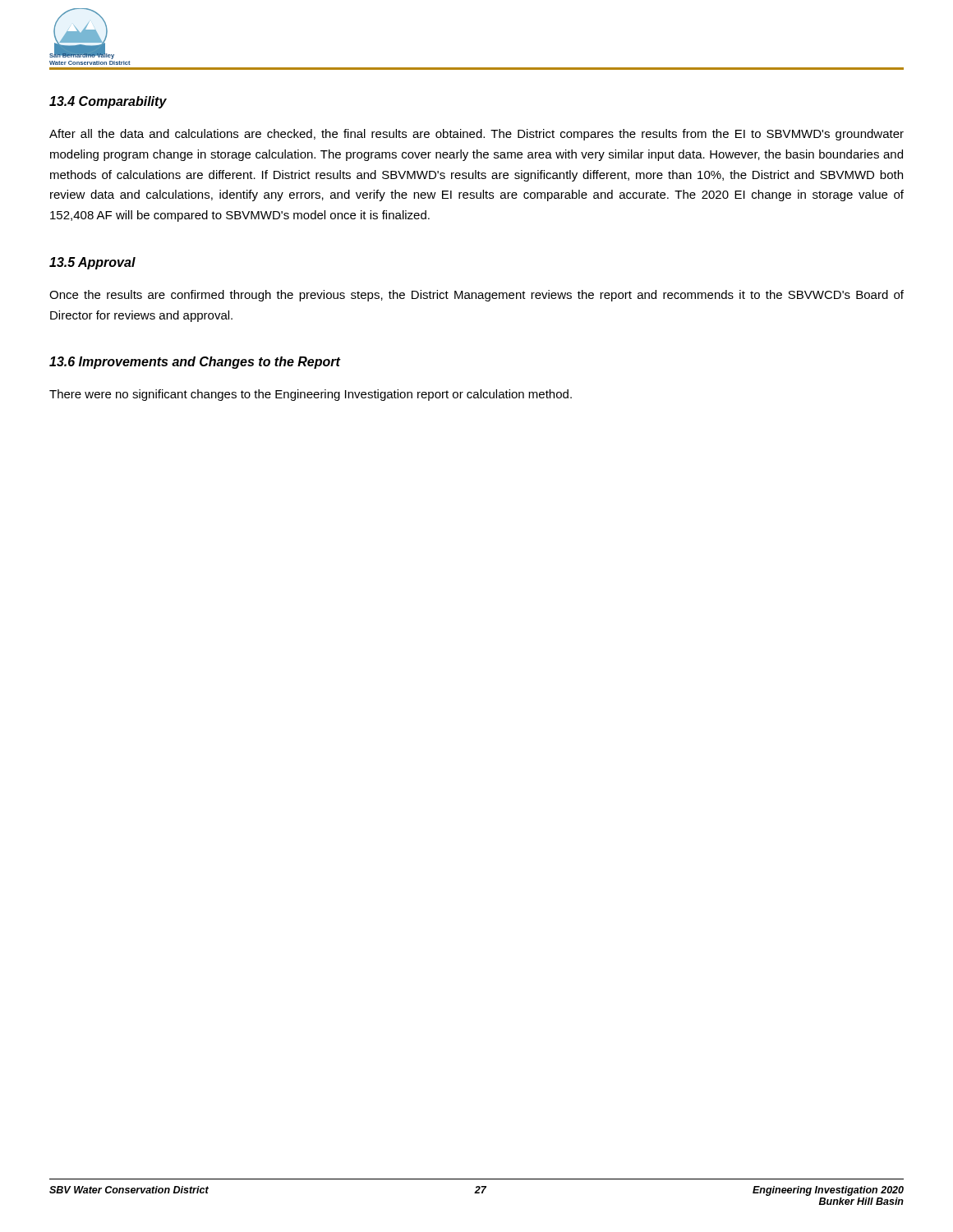Select the text starting "13.4 Comparability"
The image size is (953, 1232).
click(x=108, y=101)
